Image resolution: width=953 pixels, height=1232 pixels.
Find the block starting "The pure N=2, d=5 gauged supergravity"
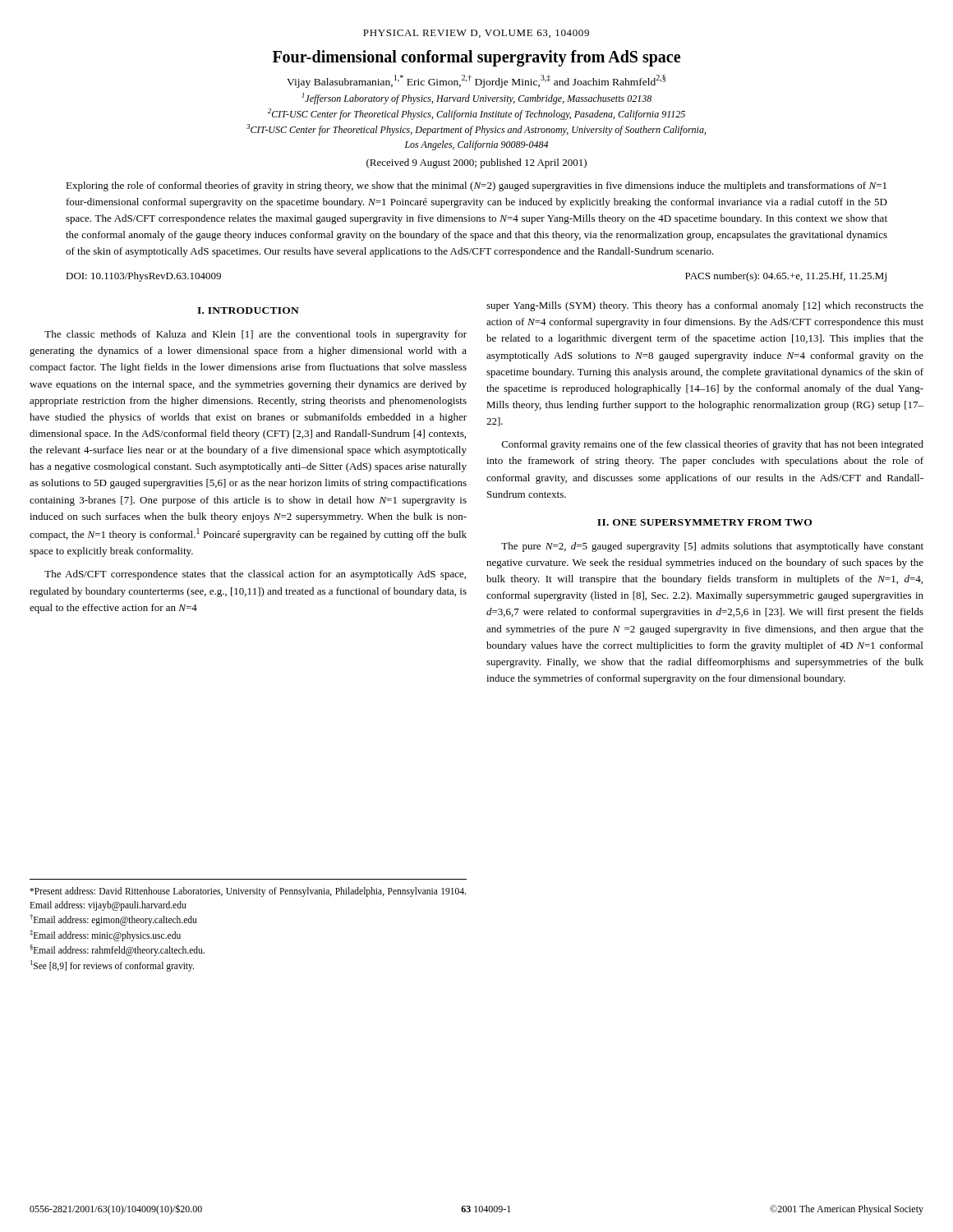(x=705, y=612)
